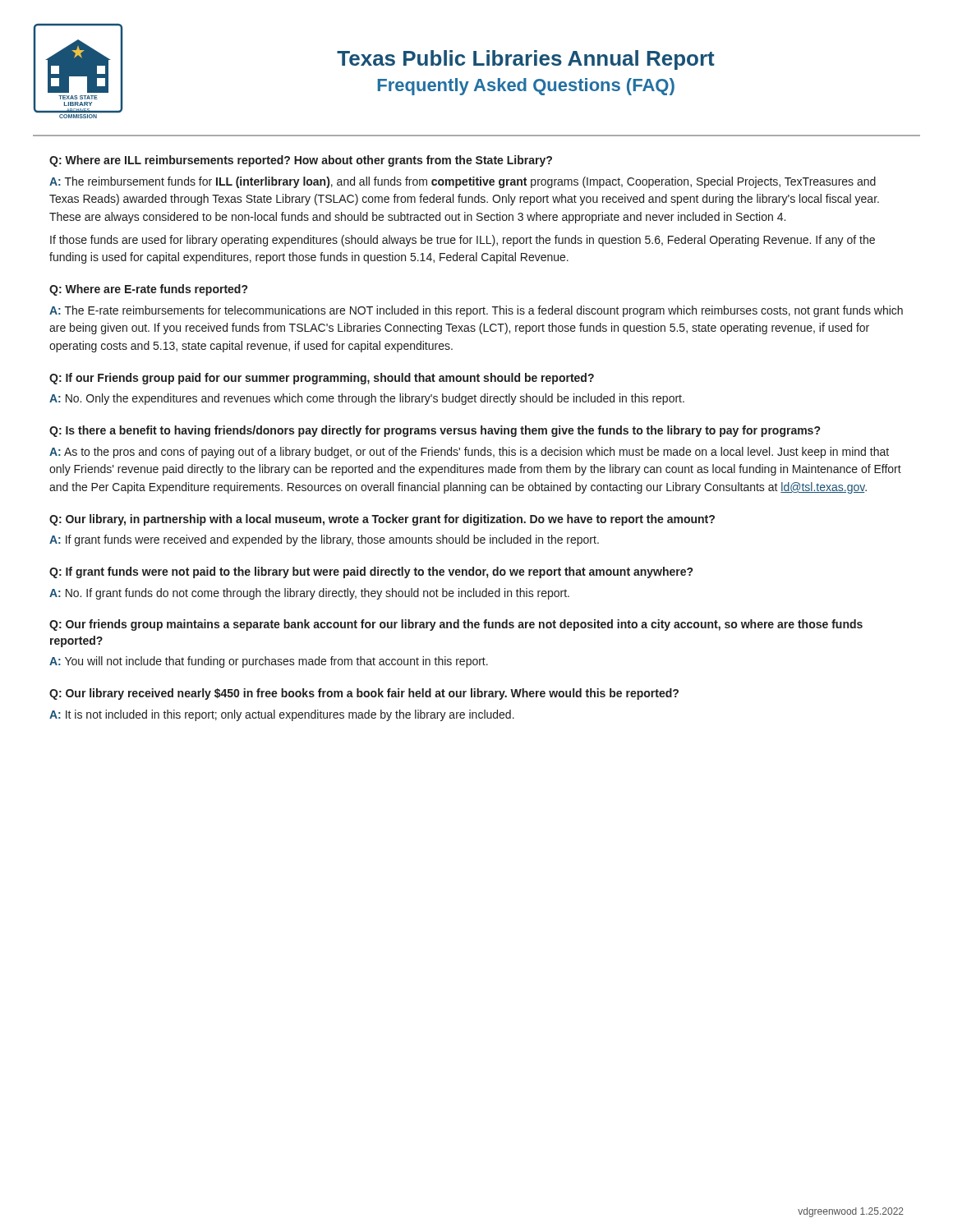
Task: Find the section header on this page that starts "Q: Where are ILL reimbursements reported? How about"
Action: pyautogui.click(x=301, y=160)
